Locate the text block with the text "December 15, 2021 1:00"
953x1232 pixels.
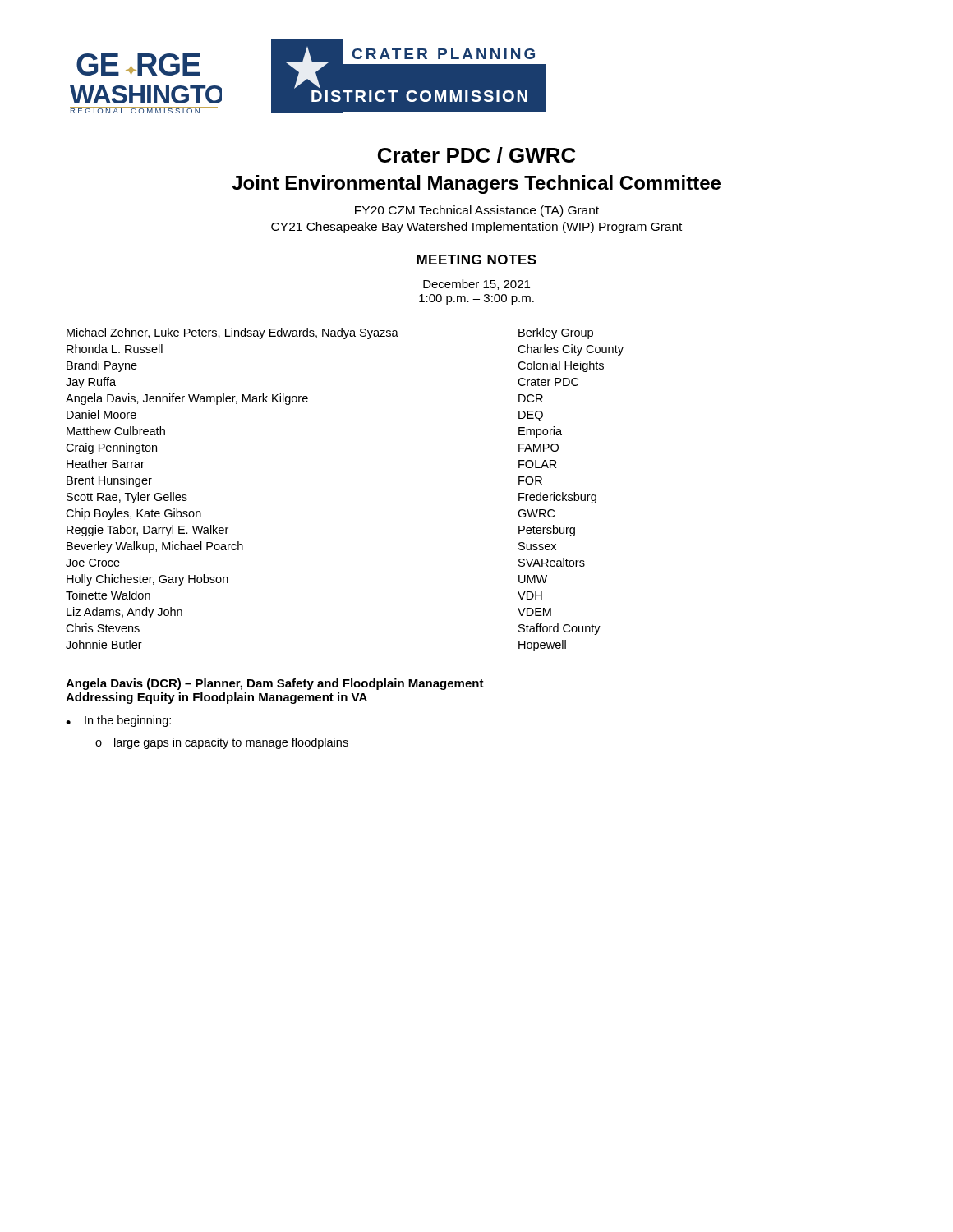(476, 291)
